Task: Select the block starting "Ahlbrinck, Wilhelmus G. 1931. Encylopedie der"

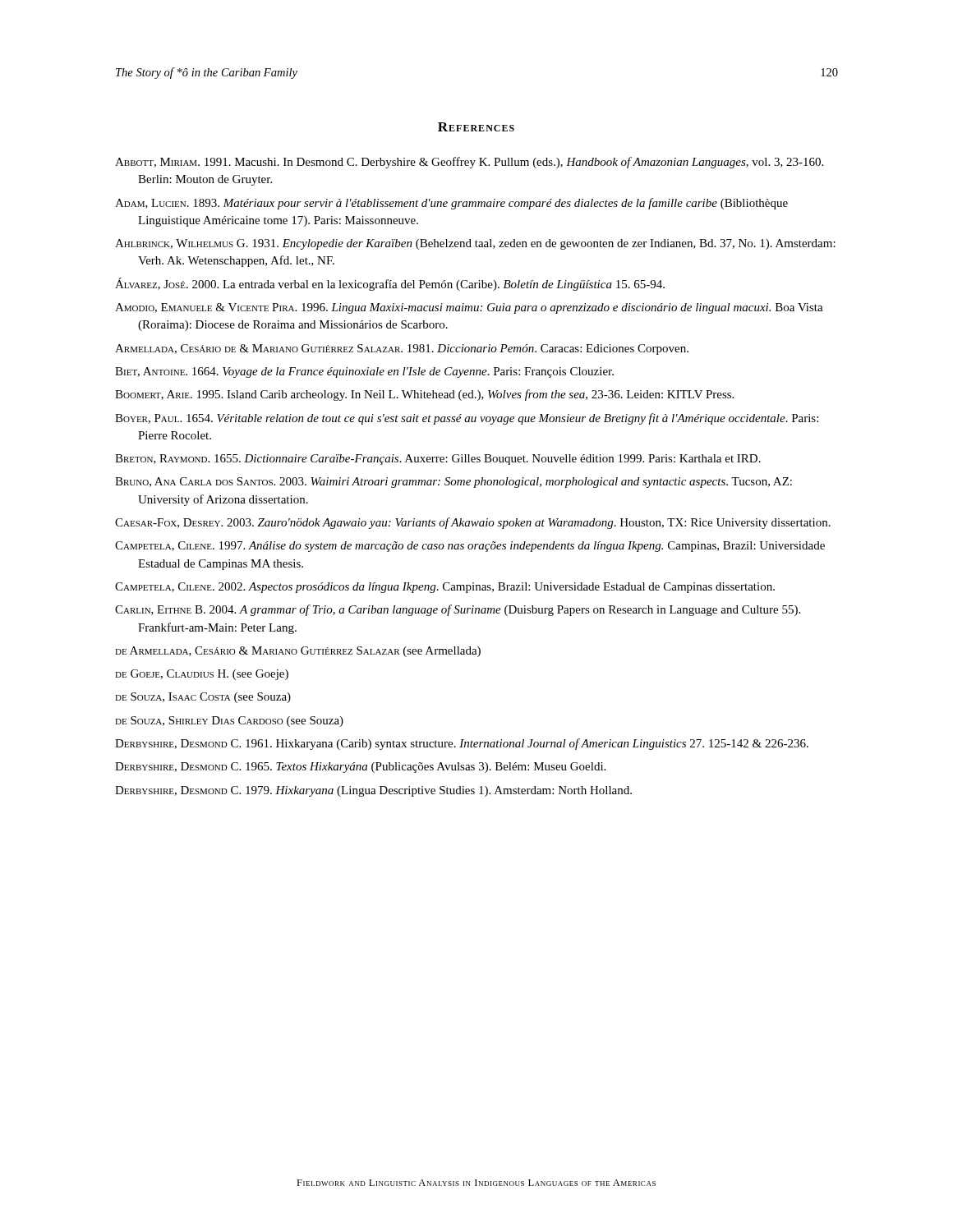Action: (475, 252)
